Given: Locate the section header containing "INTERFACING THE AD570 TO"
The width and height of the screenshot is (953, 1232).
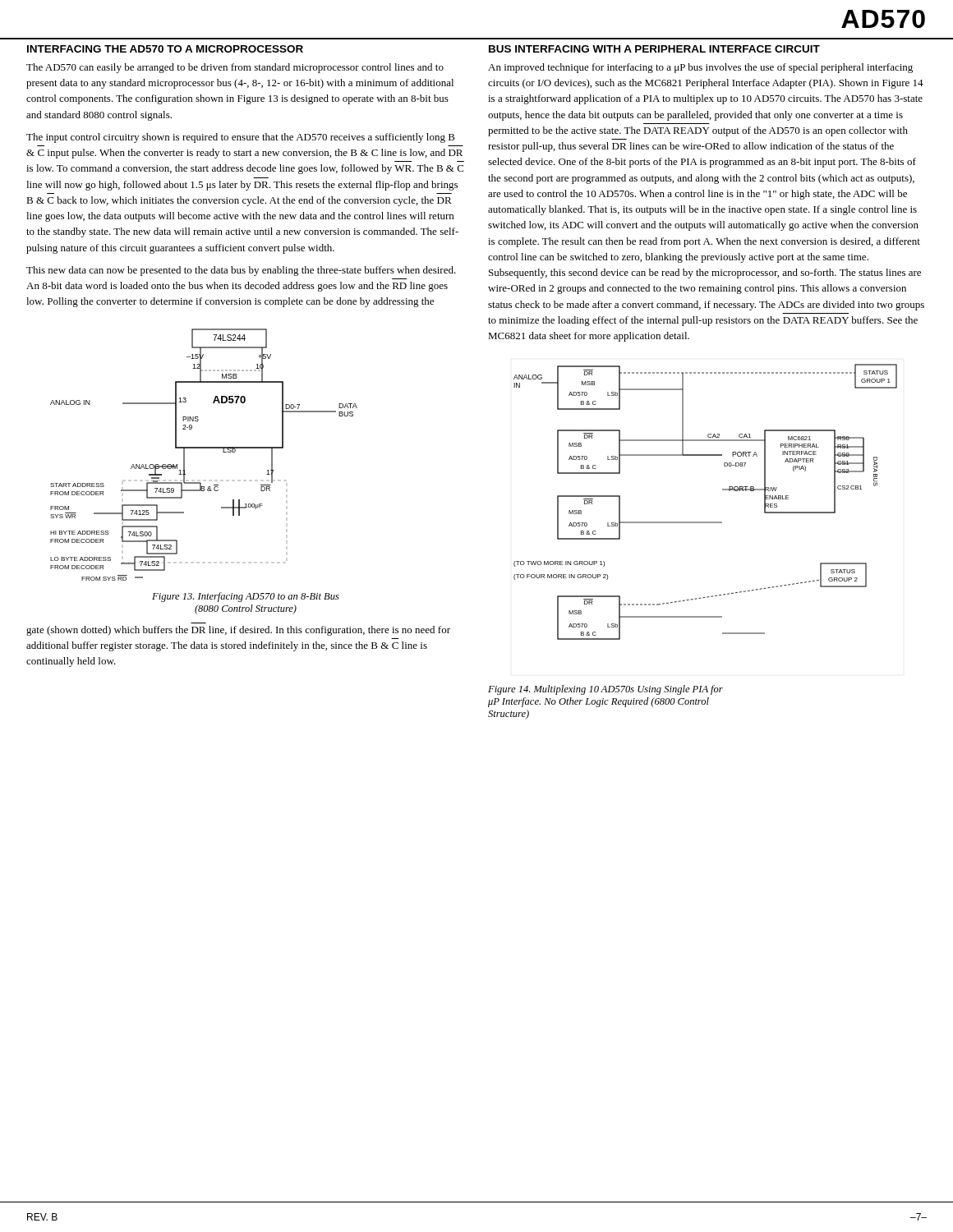Looking at the screenshot, I should coord(165,49).
